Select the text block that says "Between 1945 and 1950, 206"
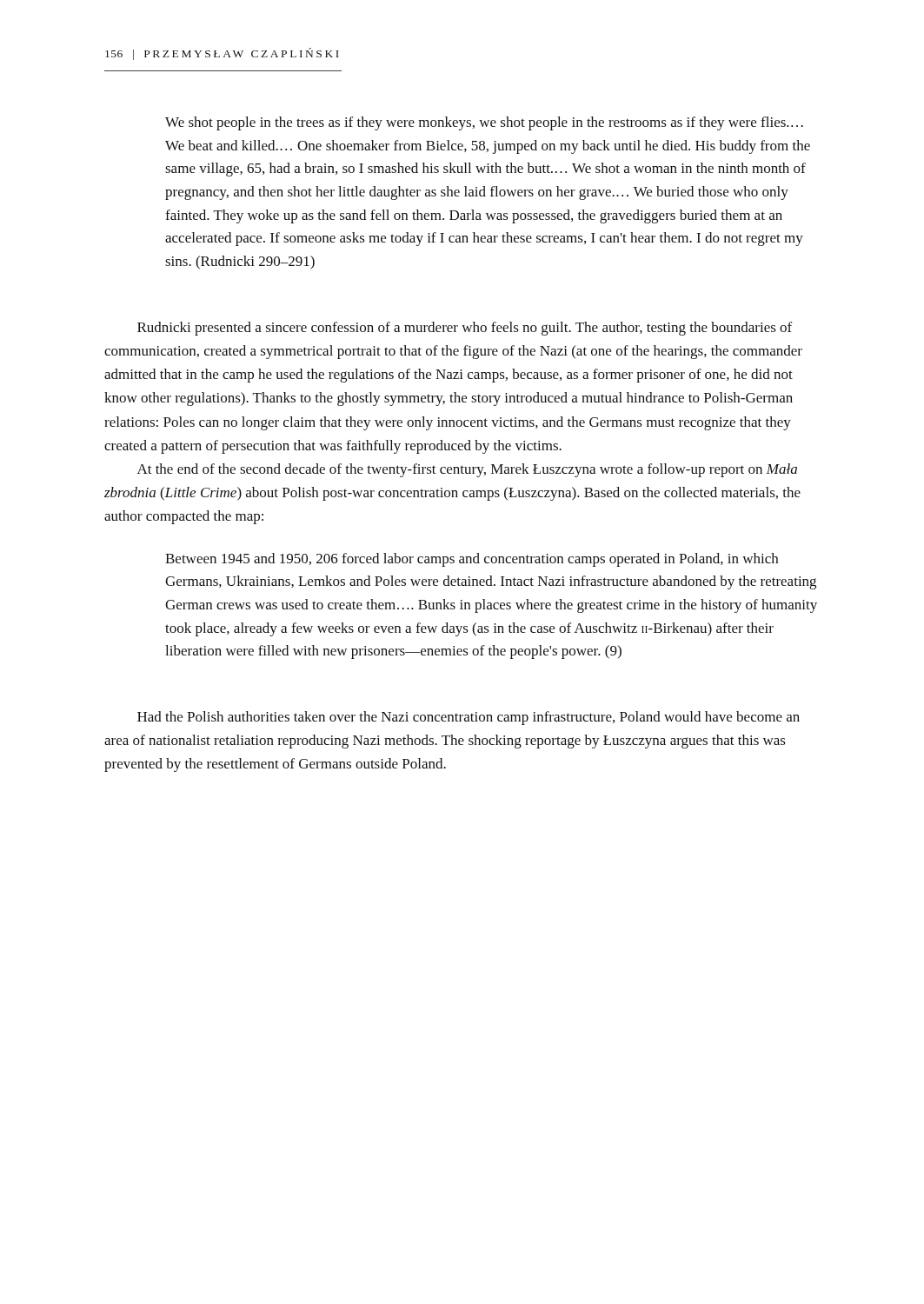The width and height of the screenshot is (924, 1304). pos(491,605)
